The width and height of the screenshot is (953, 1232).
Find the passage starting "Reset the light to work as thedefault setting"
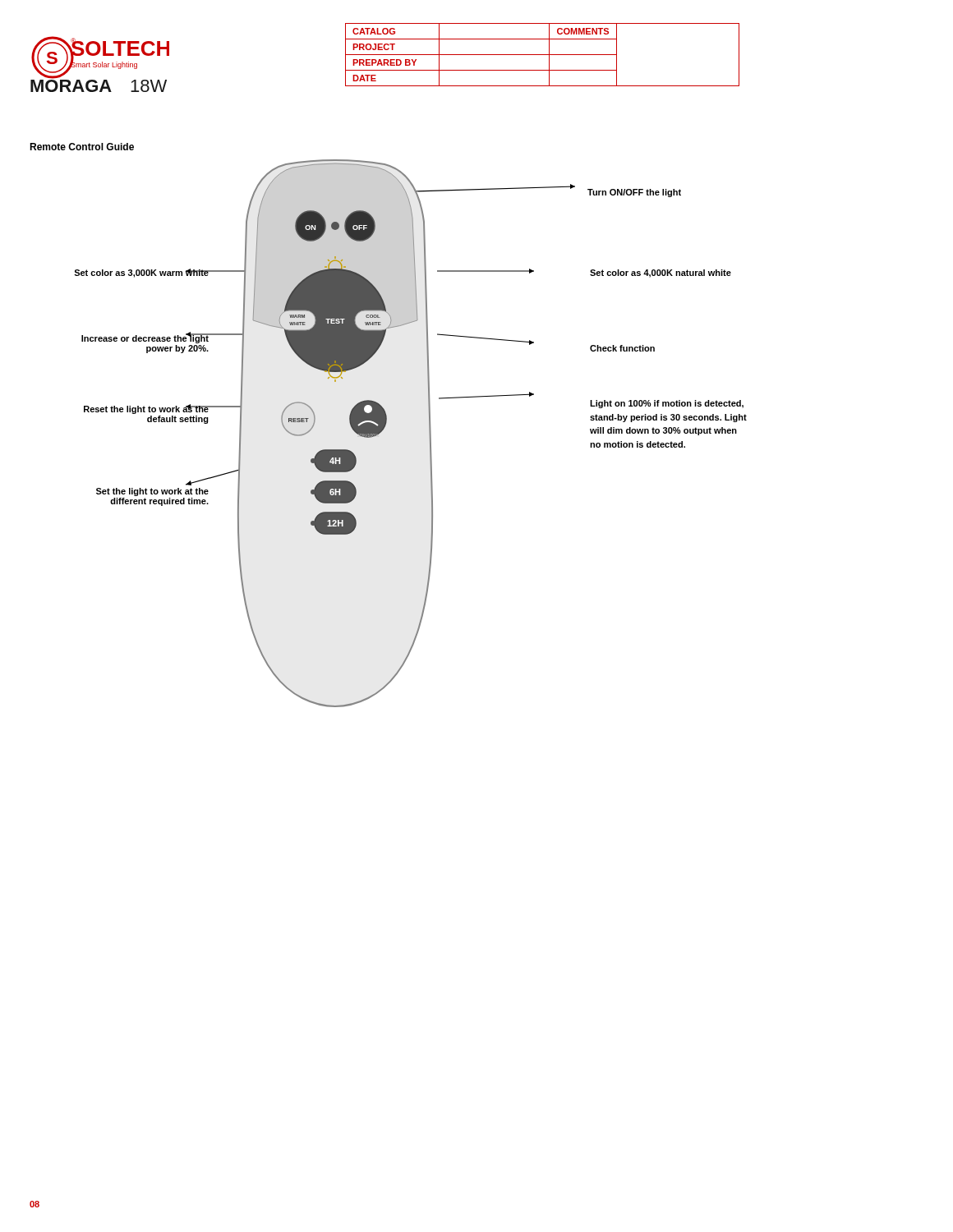[146, 414]
